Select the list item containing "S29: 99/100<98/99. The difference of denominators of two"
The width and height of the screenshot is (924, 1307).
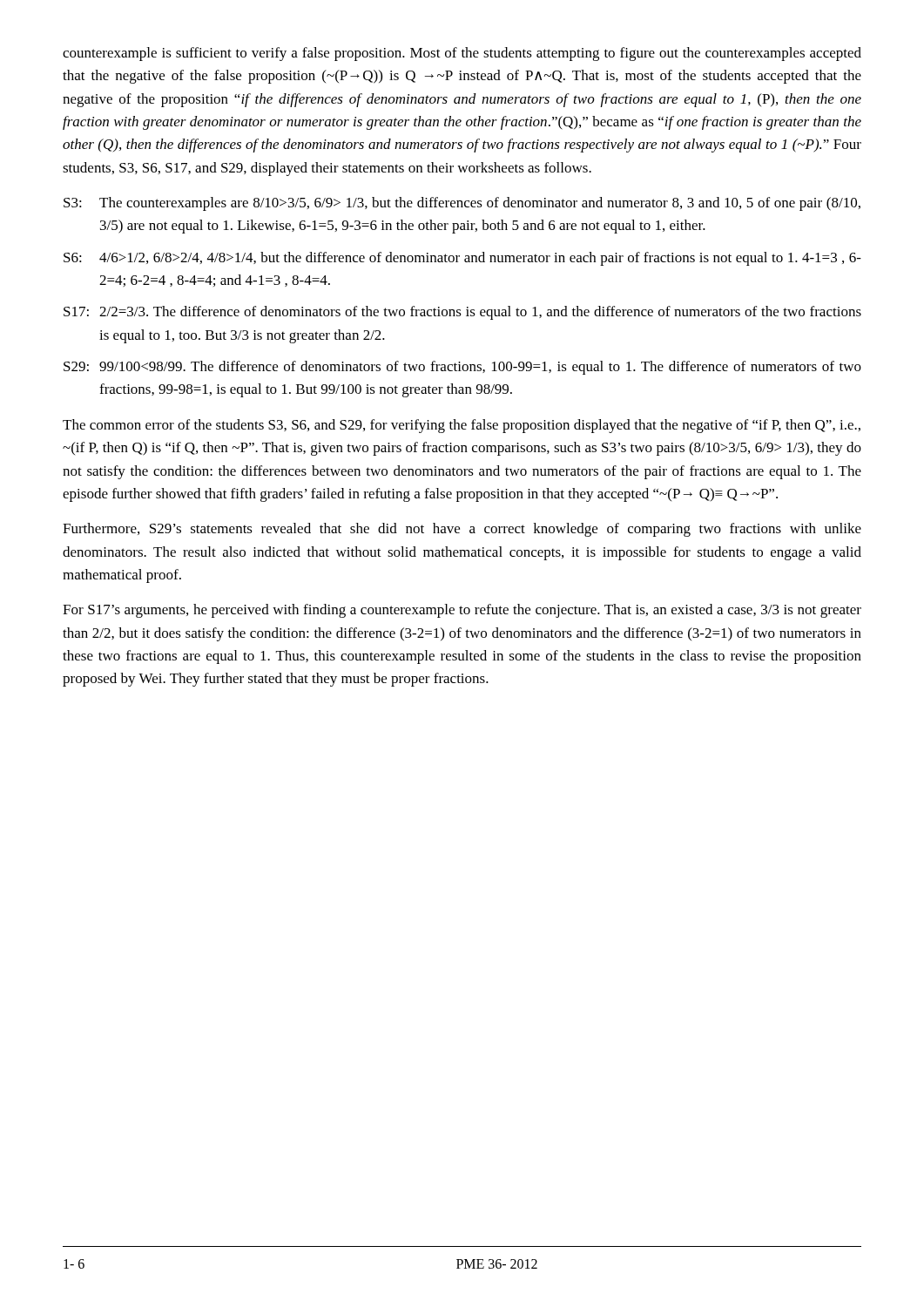[462, 379]
